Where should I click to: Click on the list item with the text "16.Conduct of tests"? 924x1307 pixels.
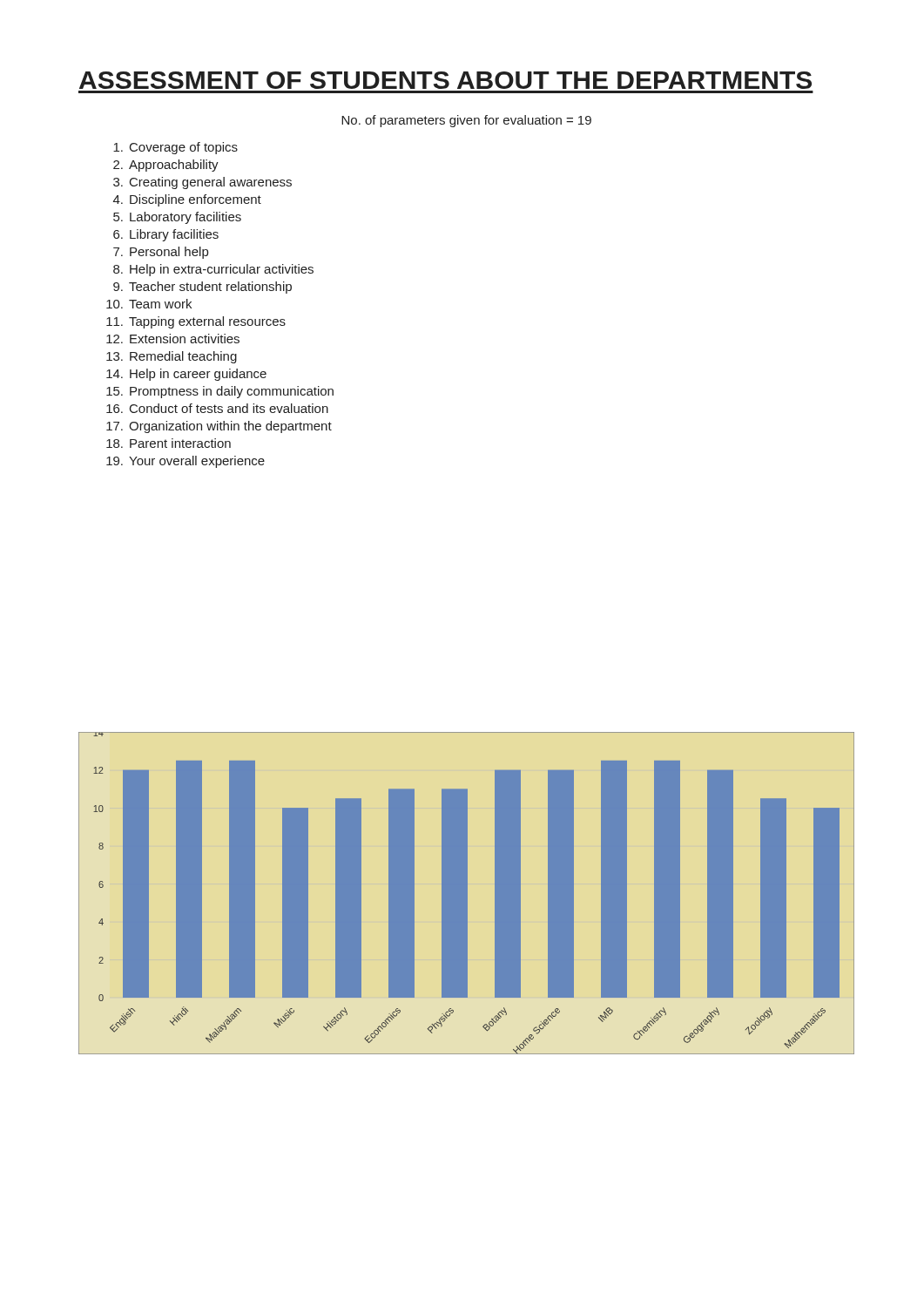click(x=212, y=408)
